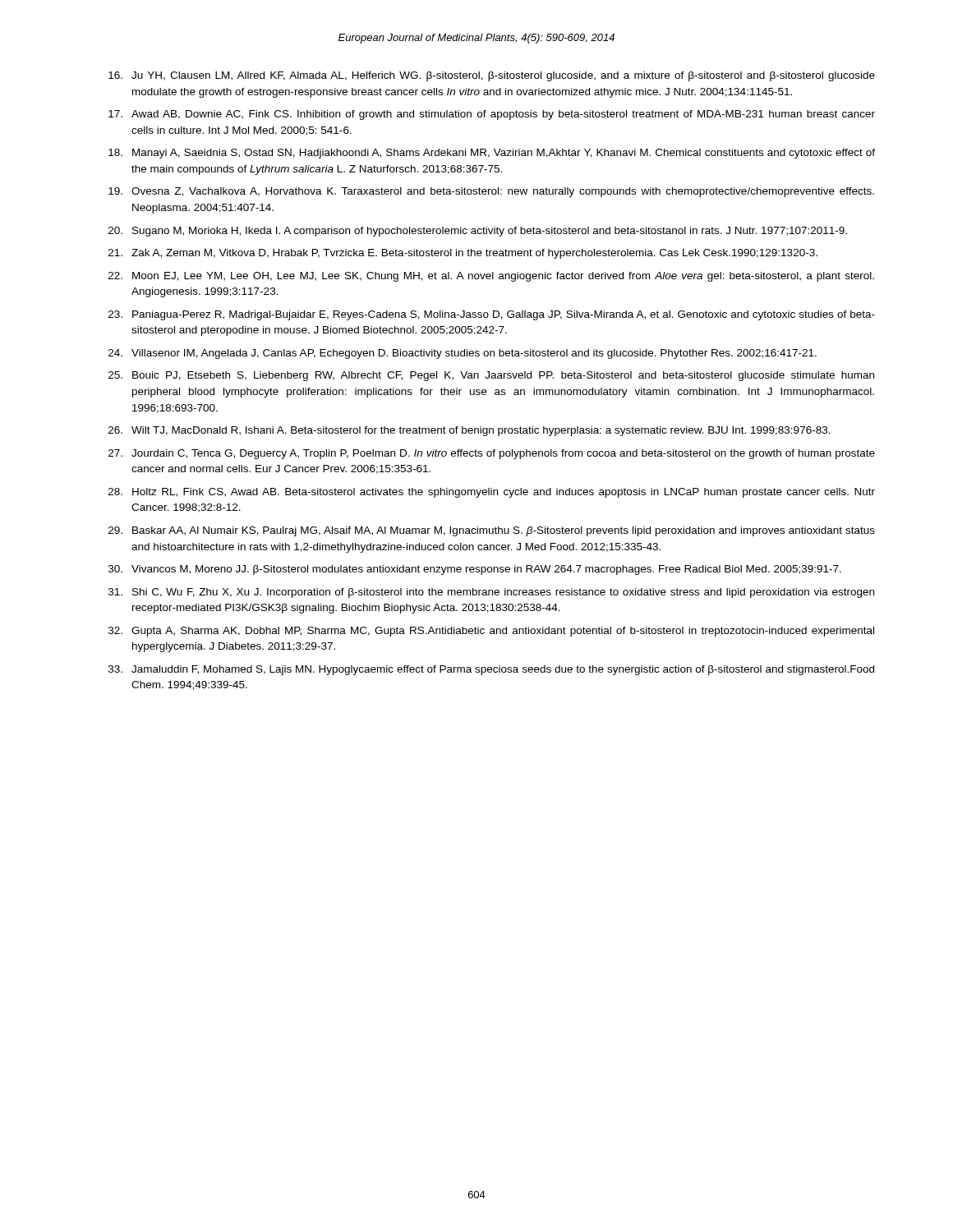
Task: Find the list item that says "28. Holtz RL, Fink CS, Awad"
Action: coord(483,500)
